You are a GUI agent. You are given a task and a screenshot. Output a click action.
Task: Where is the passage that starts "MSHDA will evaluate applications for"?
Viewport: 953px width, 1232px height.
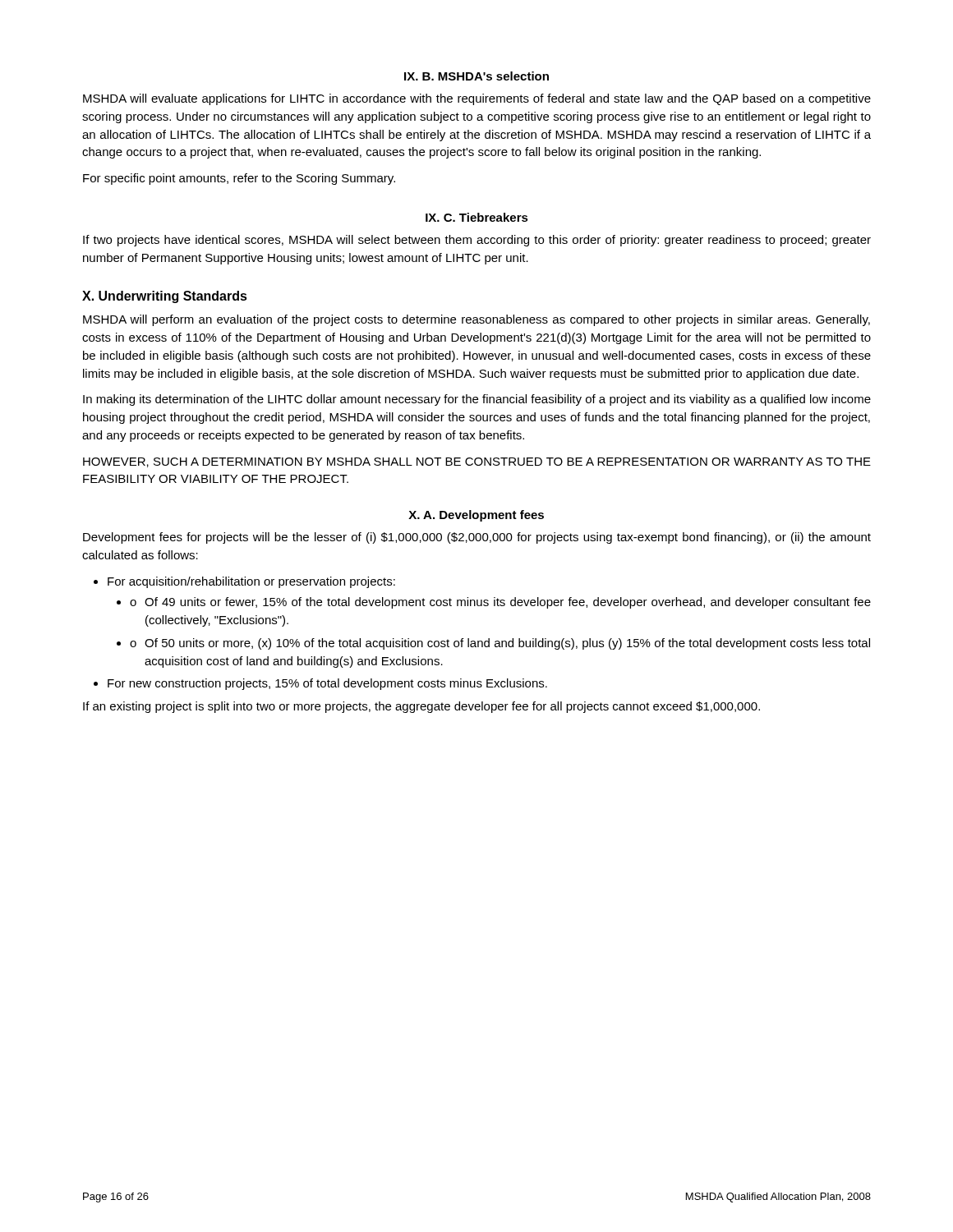click(x=476, y=125)
